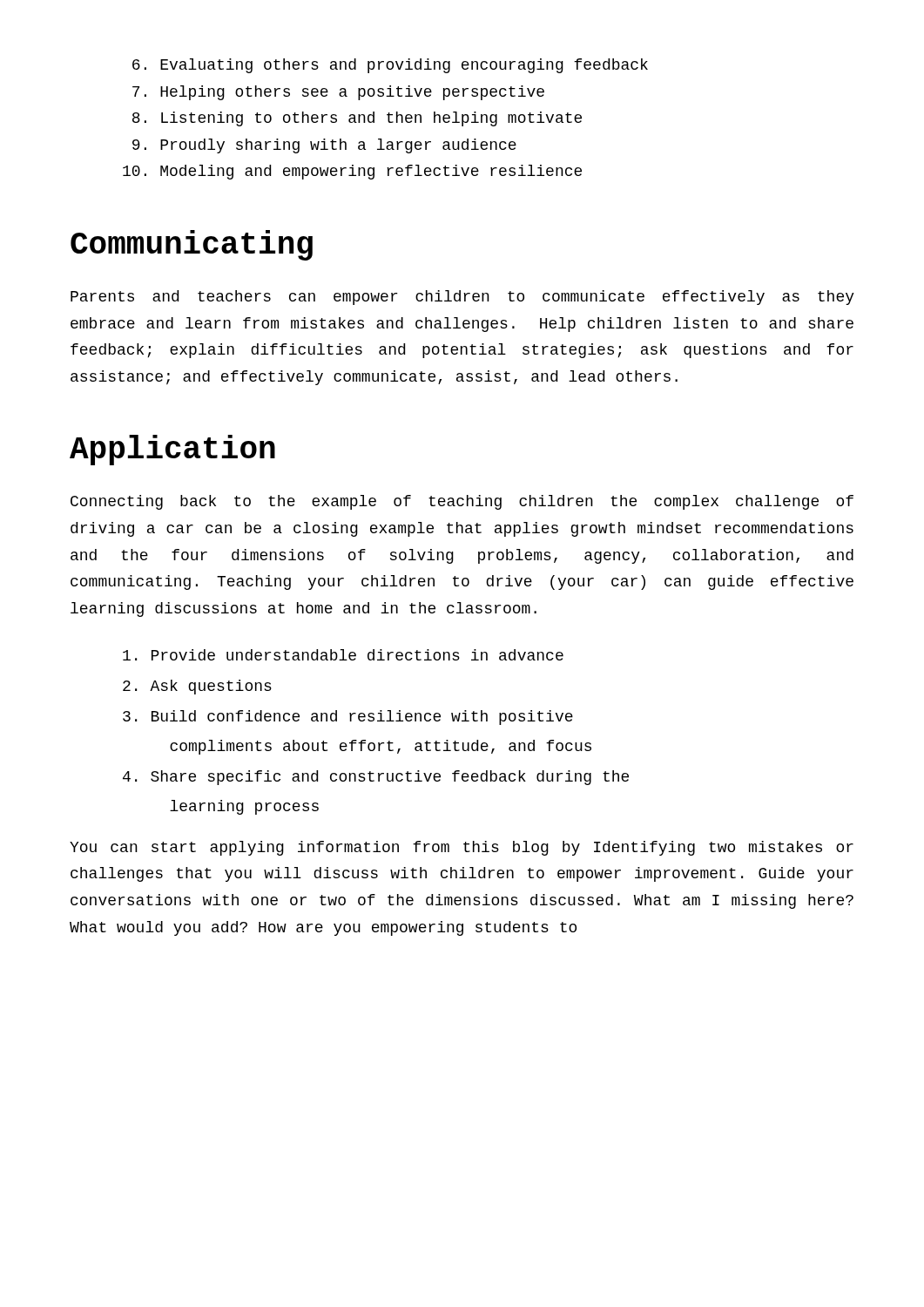Viewport: 924px width, 1307px height.
Task: Where is the passage that starts "3. Build confidence and resilience with"?
Action: [x=348, y=717]
